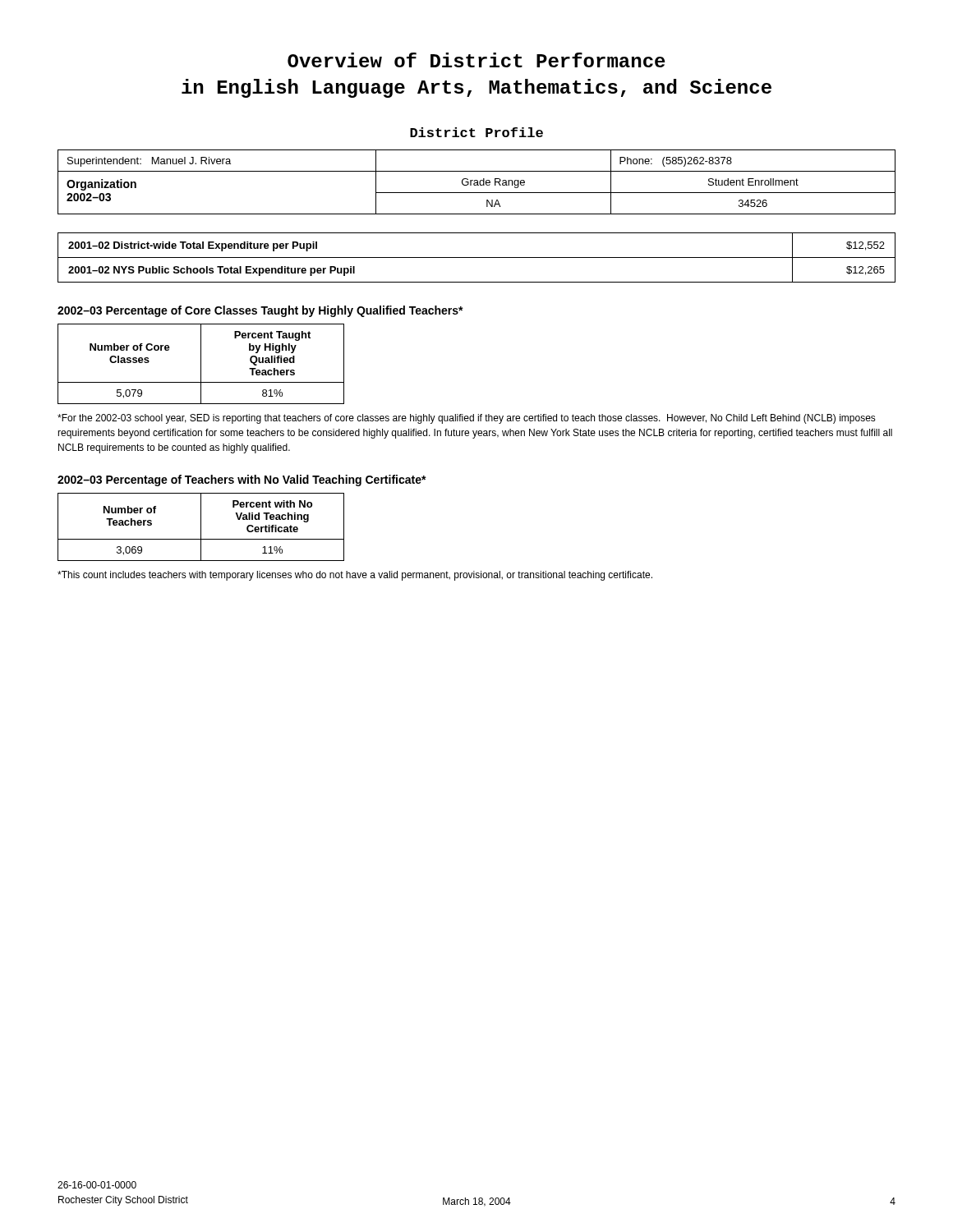Locate the footnote that says "This count includes teachers"

355,575
